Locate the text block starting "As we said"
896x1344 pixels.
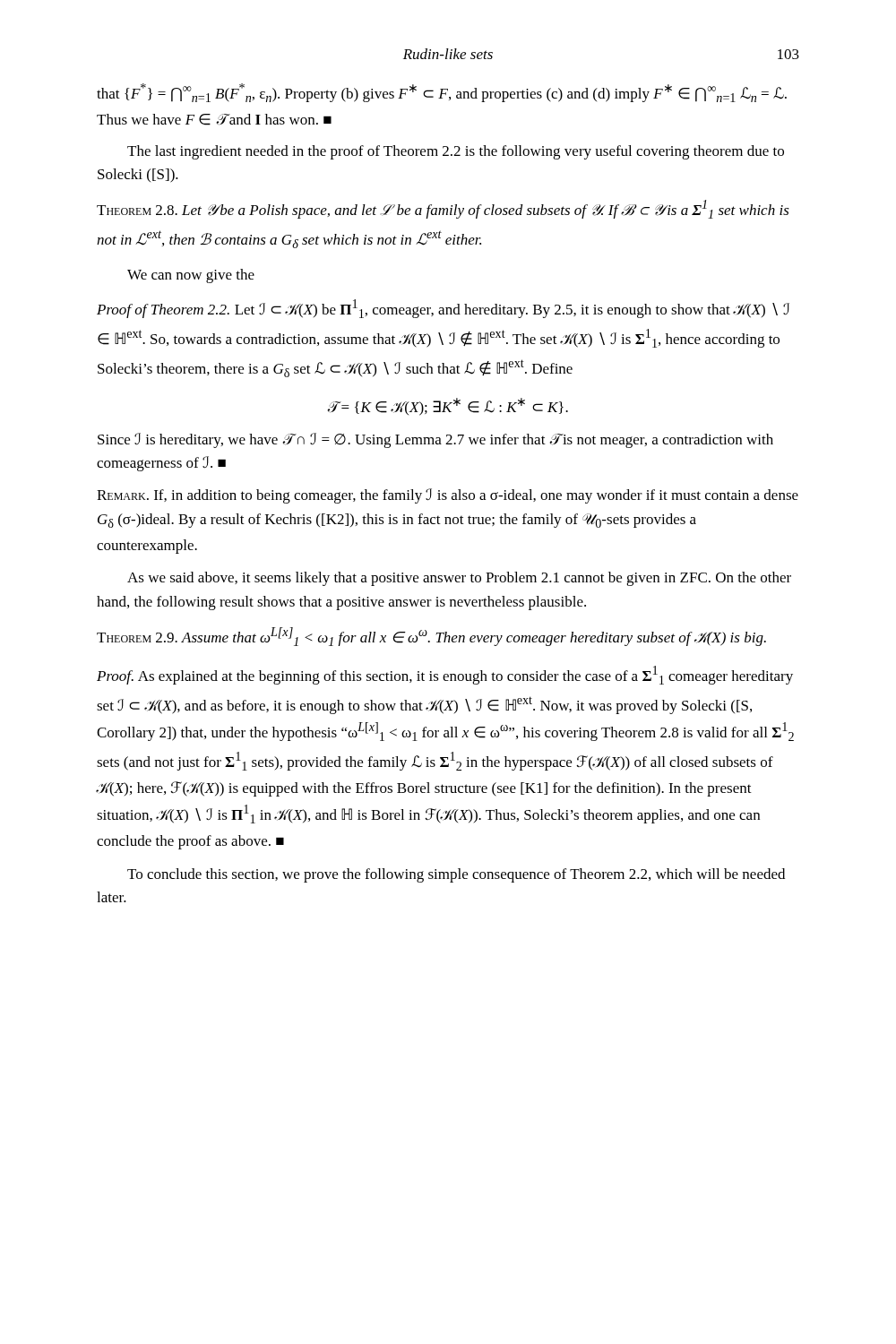448,590
